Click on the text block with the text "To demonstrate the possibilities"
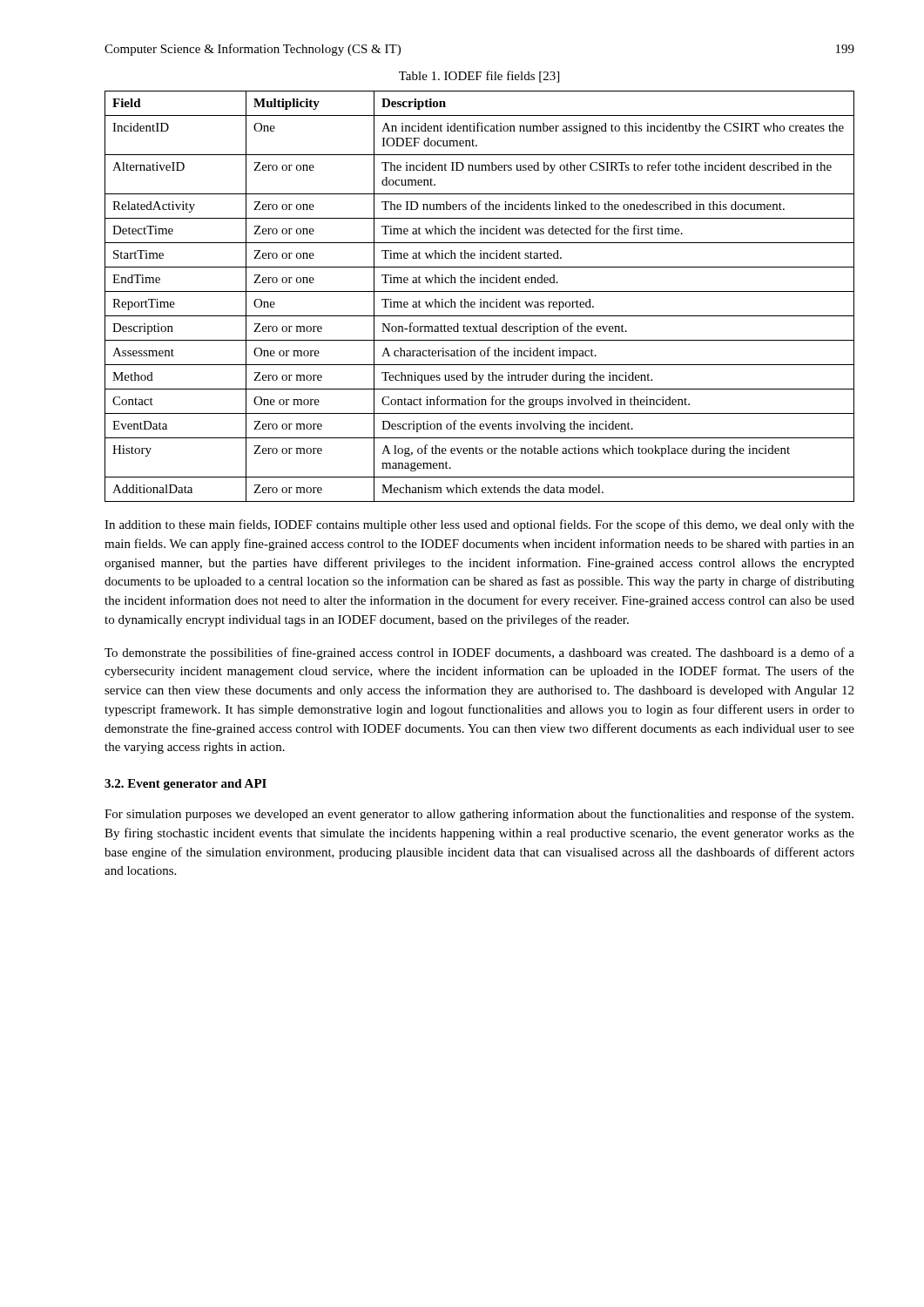924x1307 pixels. [x=479, y=700]
